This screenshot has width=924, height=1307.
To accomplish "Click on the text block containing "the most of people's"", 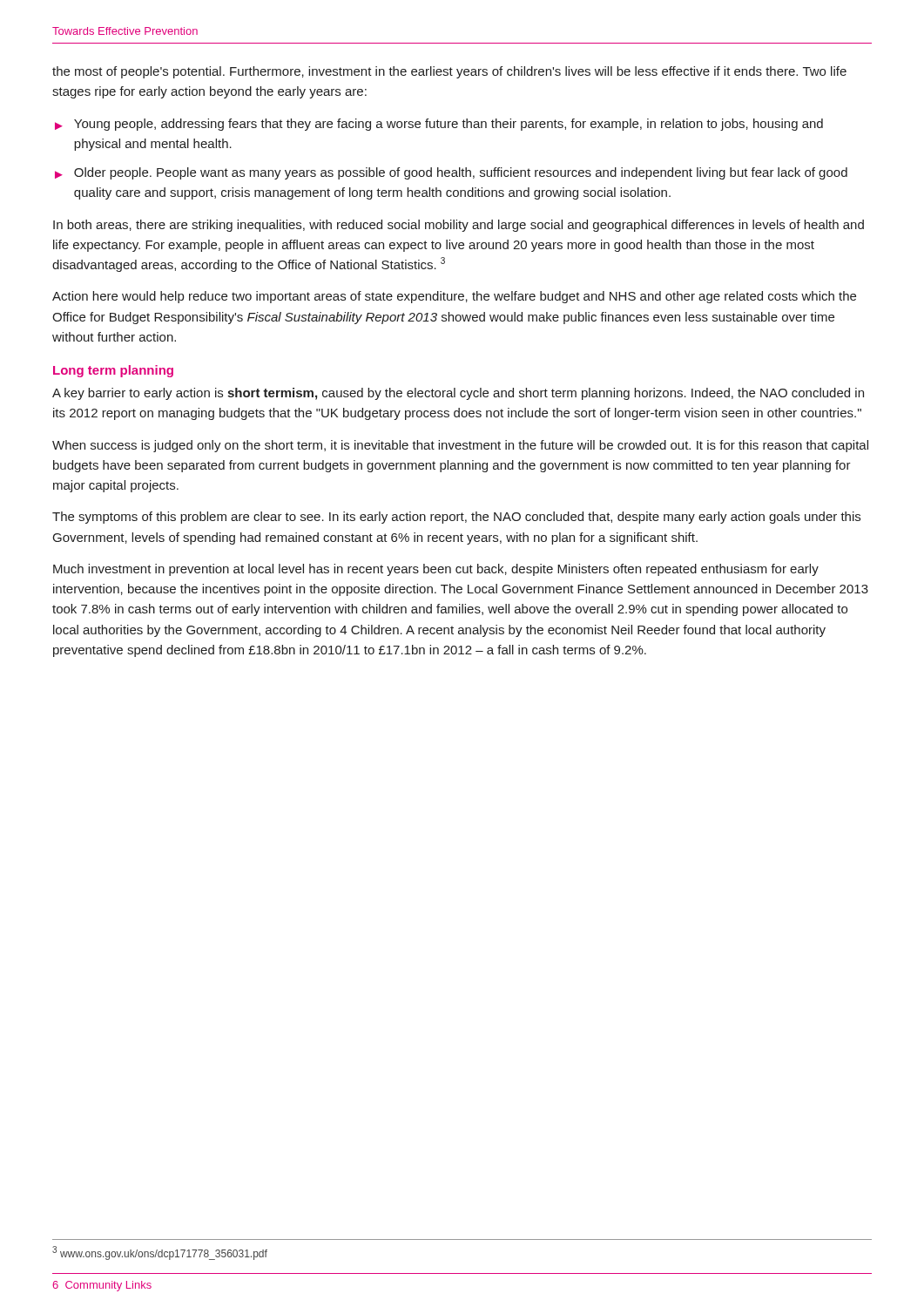I will click(450, 81).
